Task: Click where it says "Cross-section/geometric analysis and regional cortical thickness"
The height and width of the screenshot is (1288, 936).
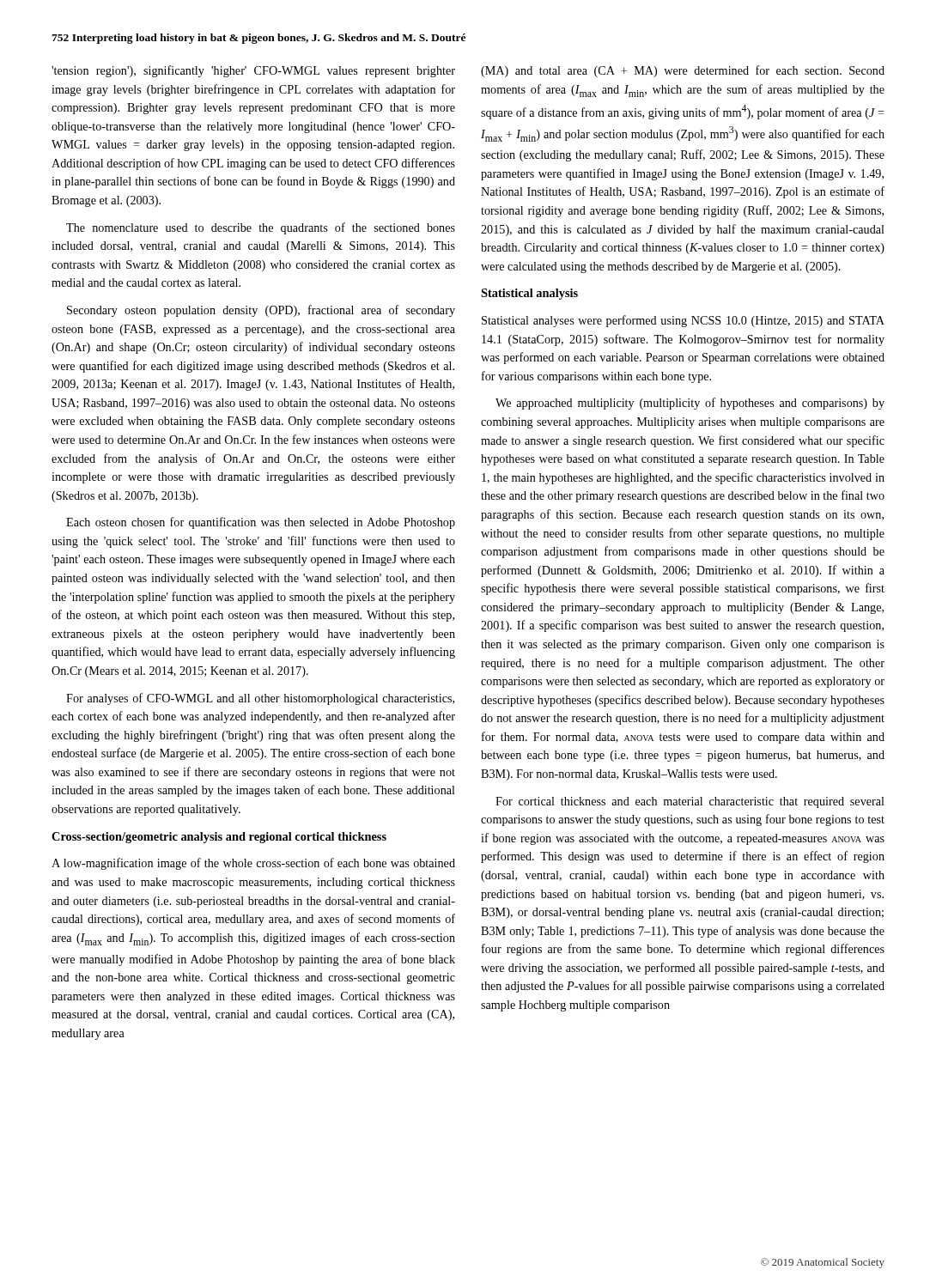Action: [x=253, y=837]
